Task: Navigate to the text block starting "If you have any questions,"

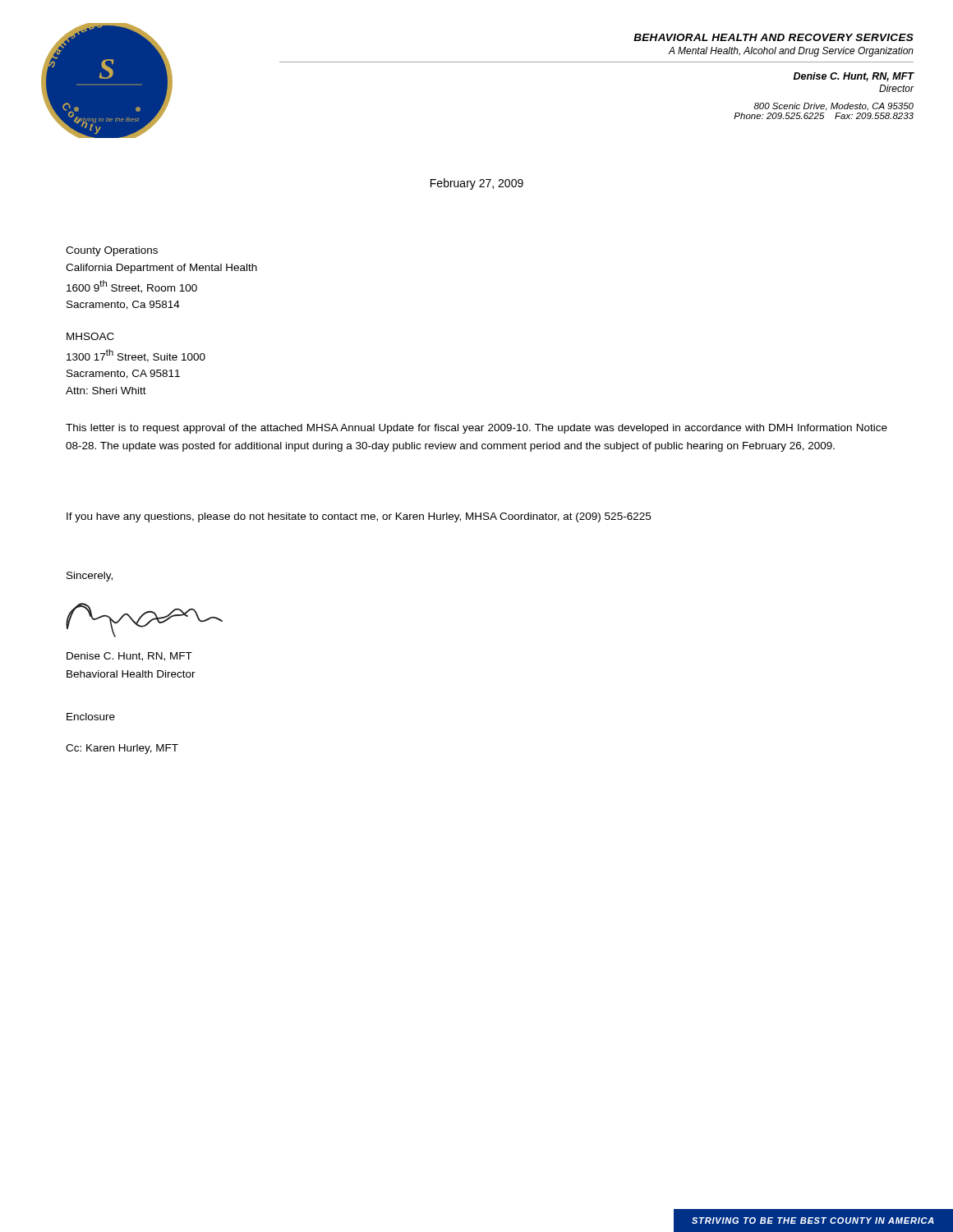Action: coord(358,516)
